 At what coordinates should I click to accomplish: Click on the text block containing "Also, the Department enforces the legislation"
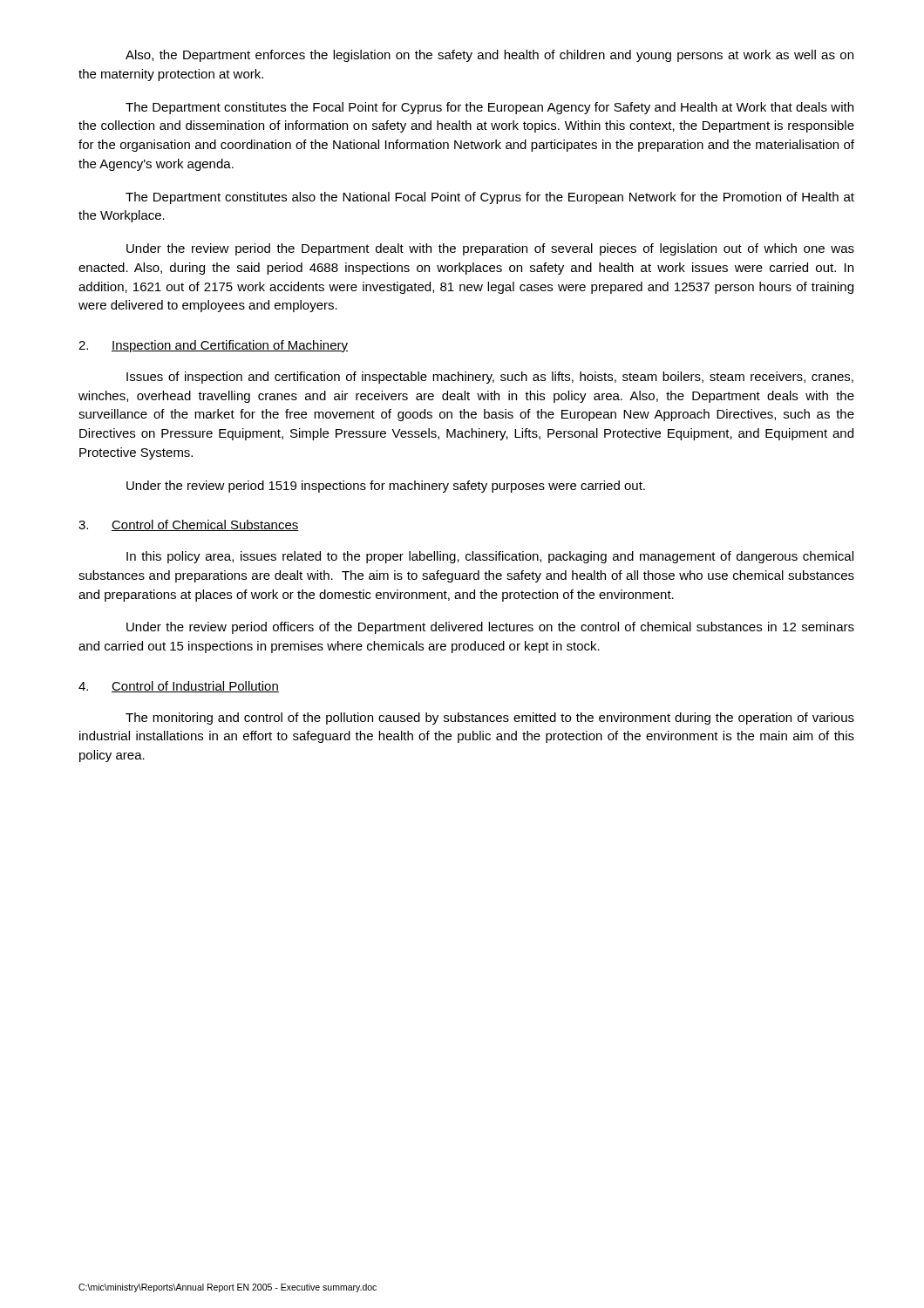[x=466, y=64]
